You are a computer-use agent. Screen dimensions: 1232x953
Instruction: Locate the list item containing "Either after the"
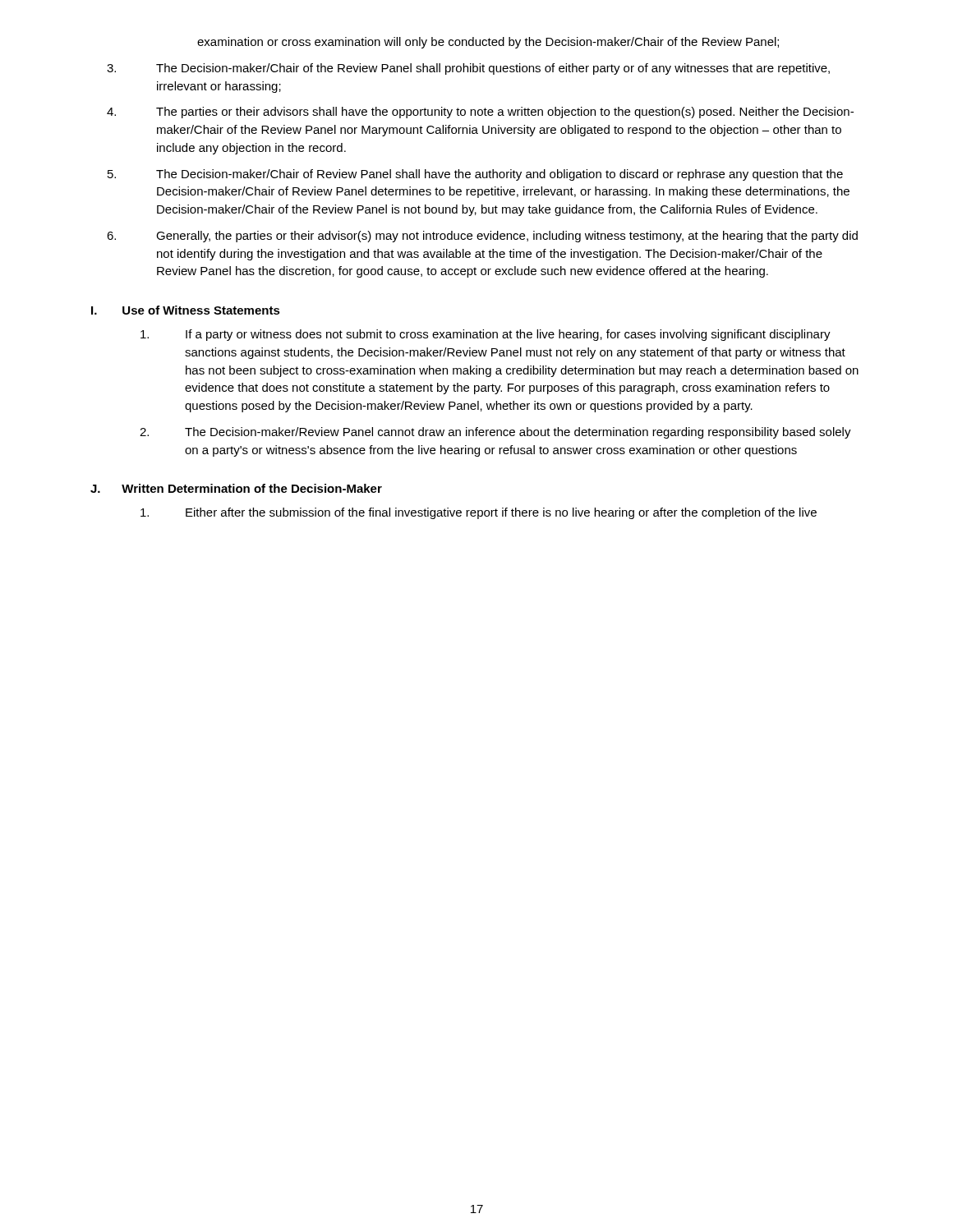pyautogui.click(x=501, y=513)
